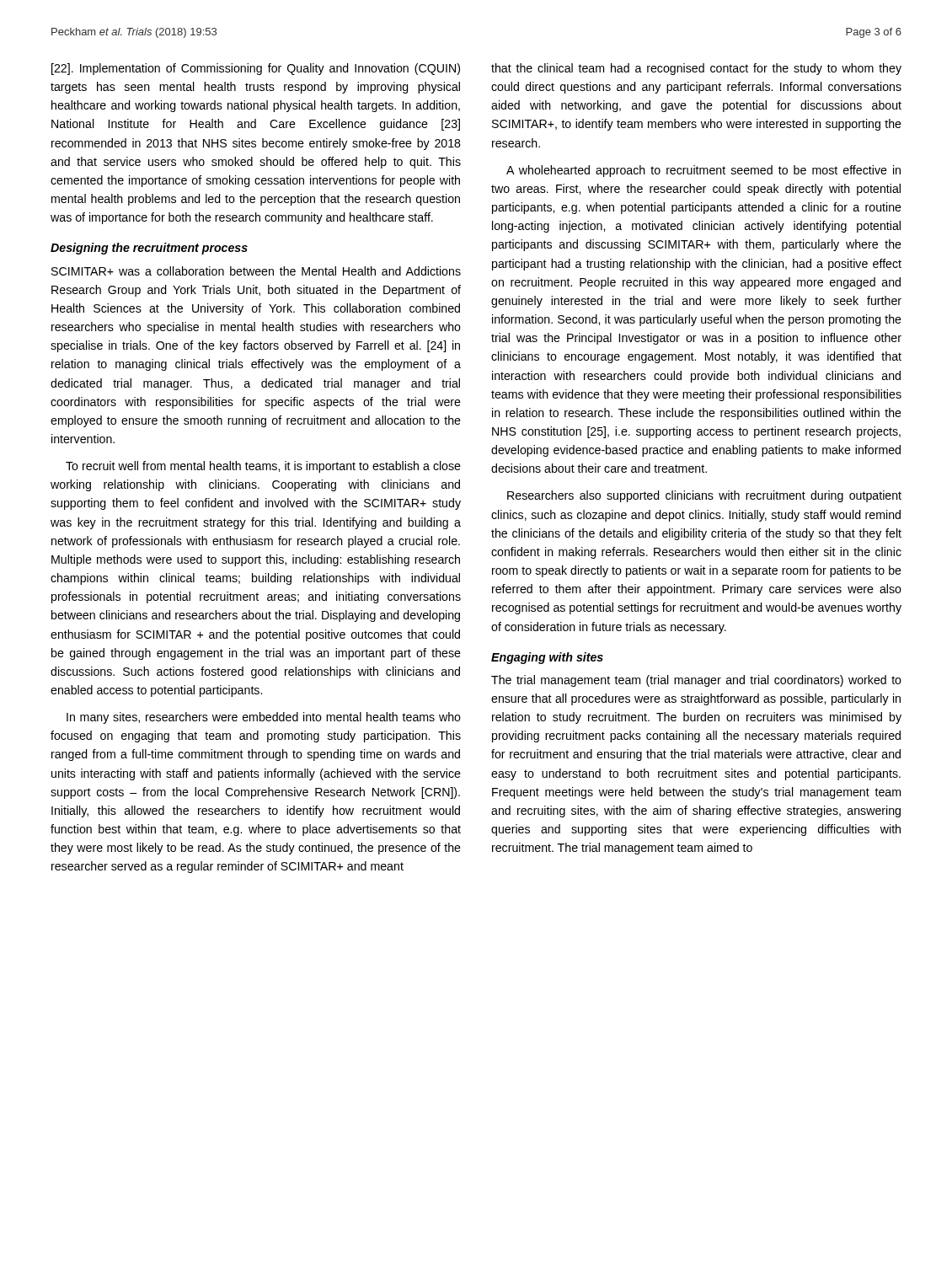The width and height of the screenshot is (952, 1264).
Task: Point to the block beginning "that the clinical team had a"
Action: click(x=696, y=347)
